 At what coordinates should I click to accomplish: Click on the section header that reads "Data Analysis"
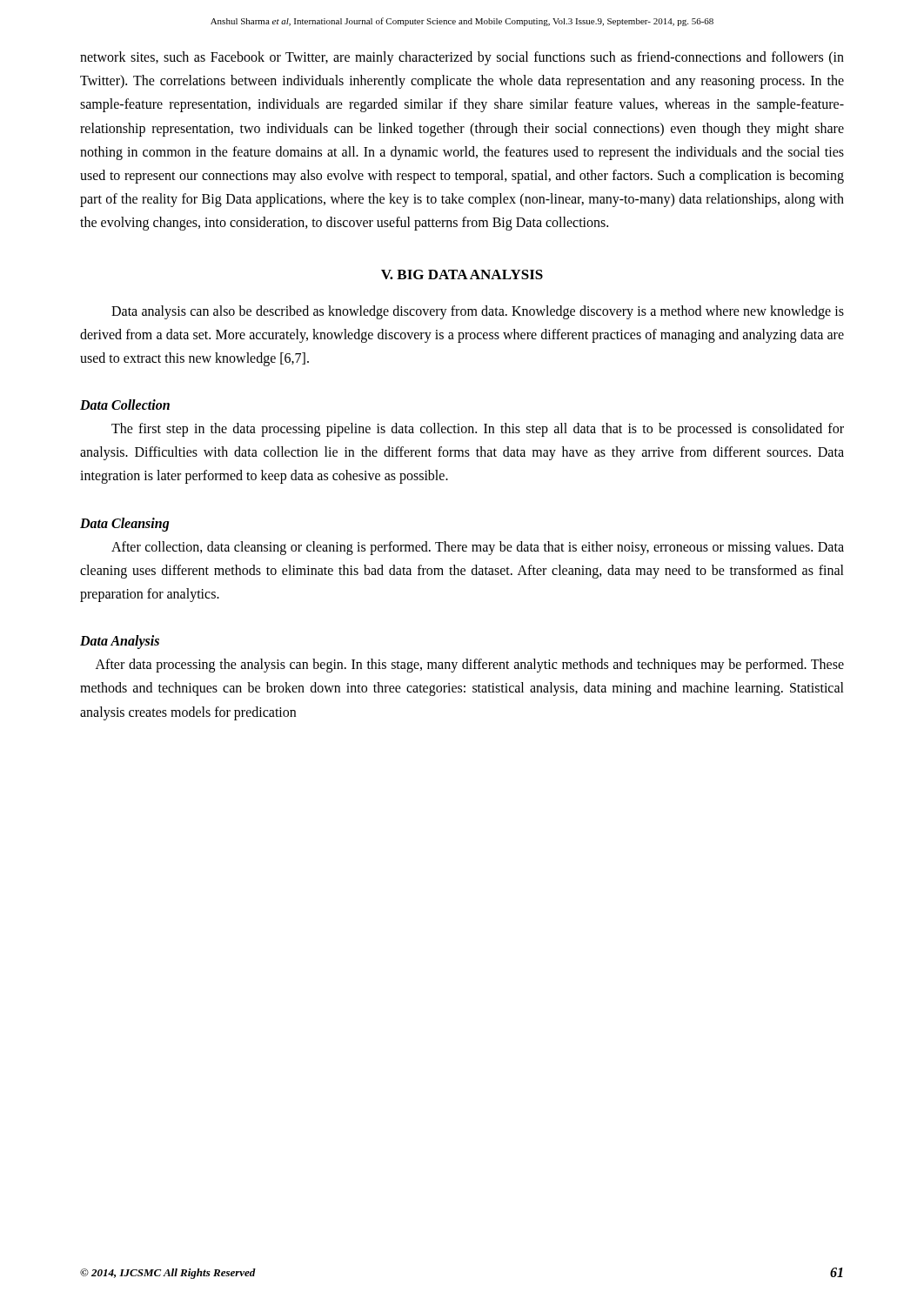click(x=120, y=641)
